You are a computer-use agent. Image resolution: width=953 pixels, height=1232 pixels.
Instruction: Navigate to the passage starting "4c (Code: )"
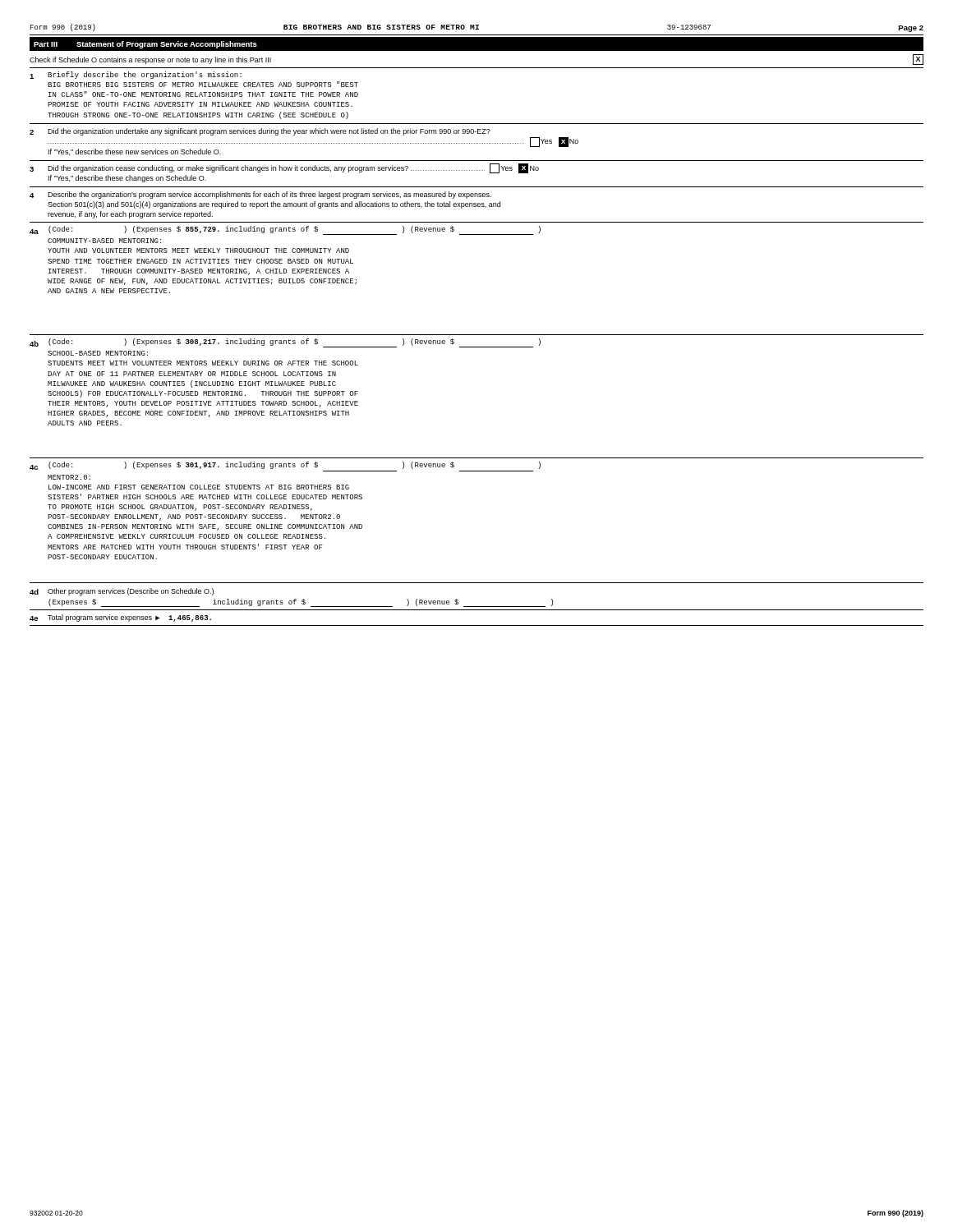click(285, 467)
